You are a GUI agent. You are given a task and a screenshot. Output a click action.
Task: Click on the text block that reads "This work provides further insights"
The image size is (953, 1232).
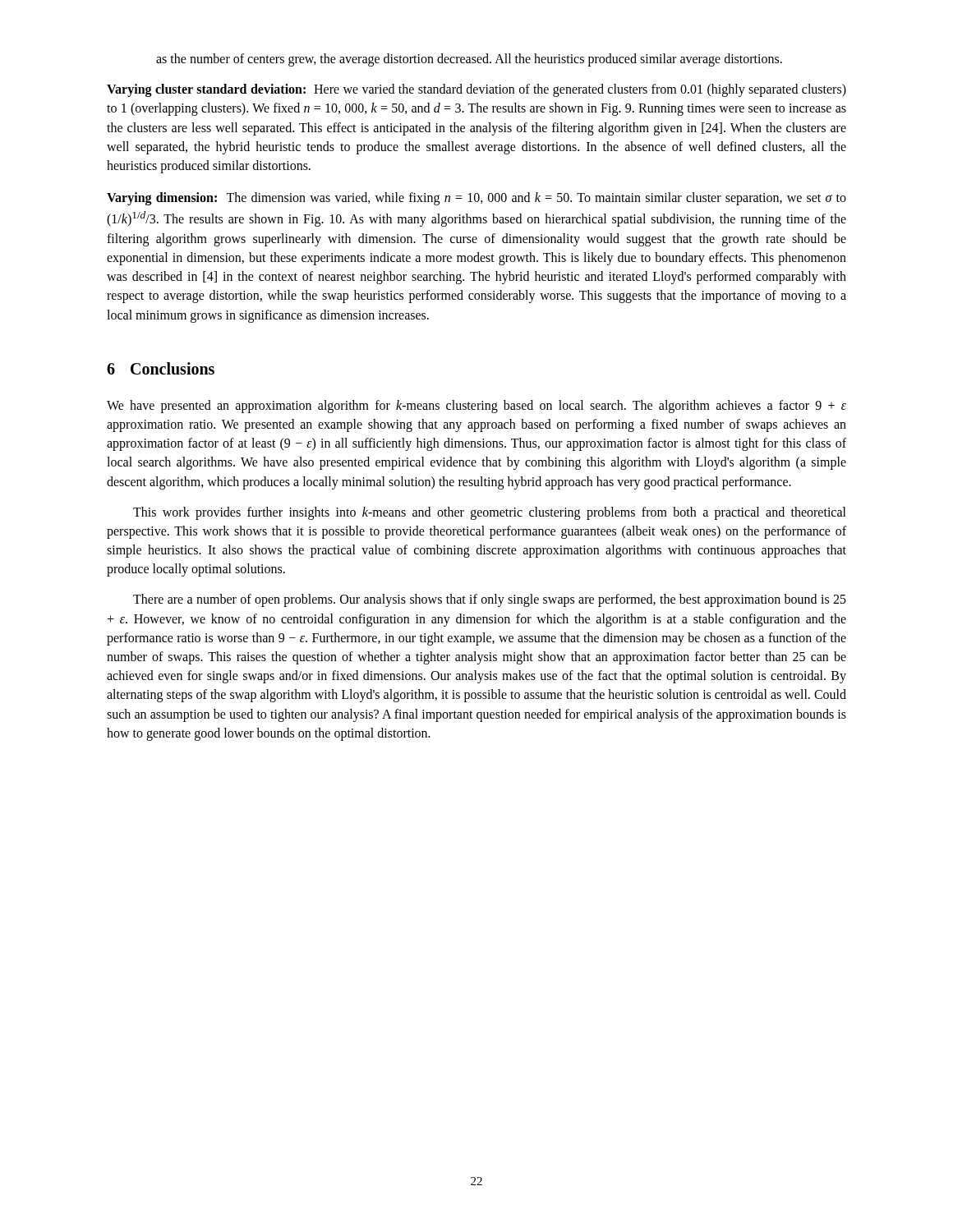pos(476,540)
